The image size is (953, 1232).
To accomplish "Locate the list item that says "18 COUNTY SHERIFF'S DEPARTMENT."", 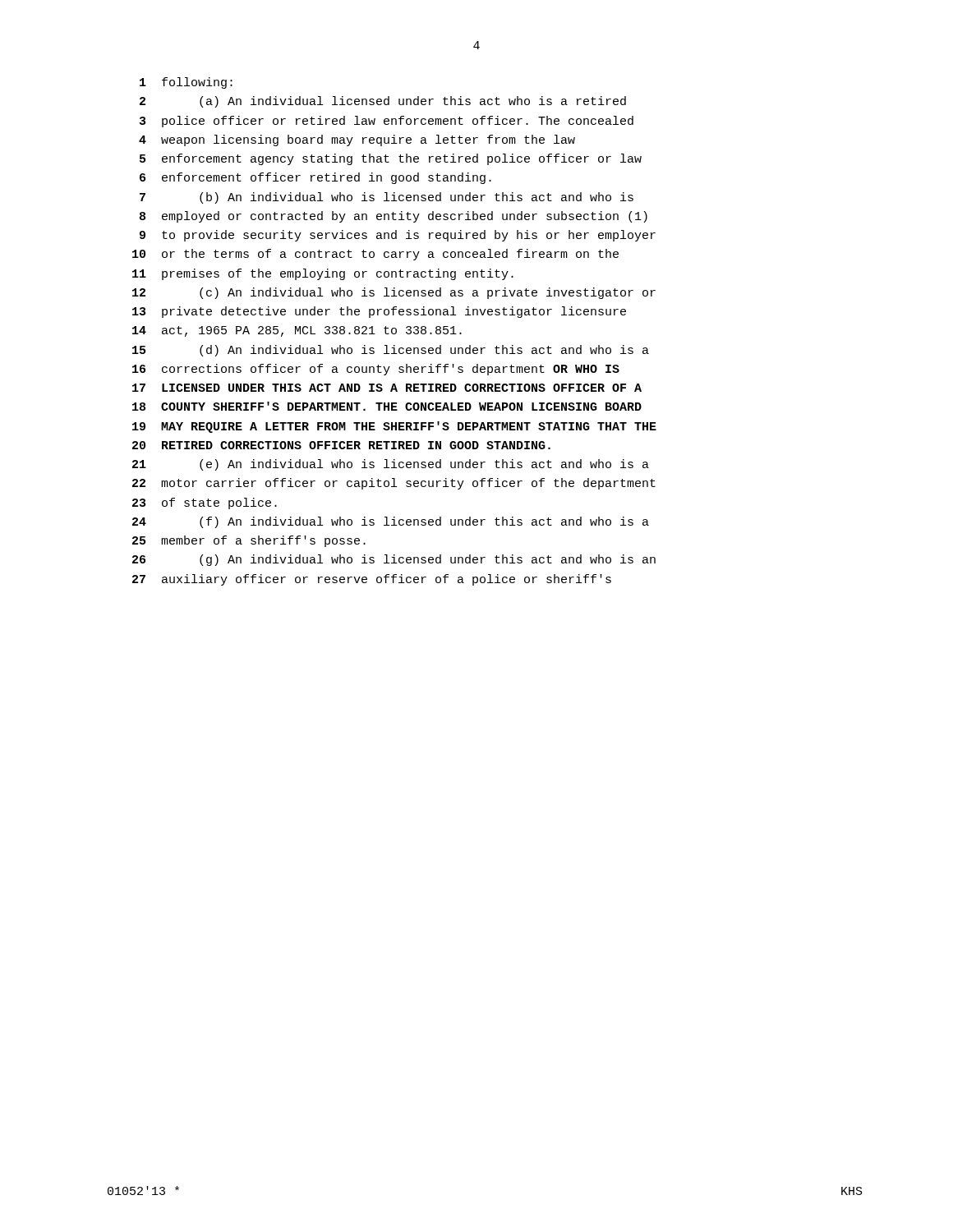I will click(485, 408).
